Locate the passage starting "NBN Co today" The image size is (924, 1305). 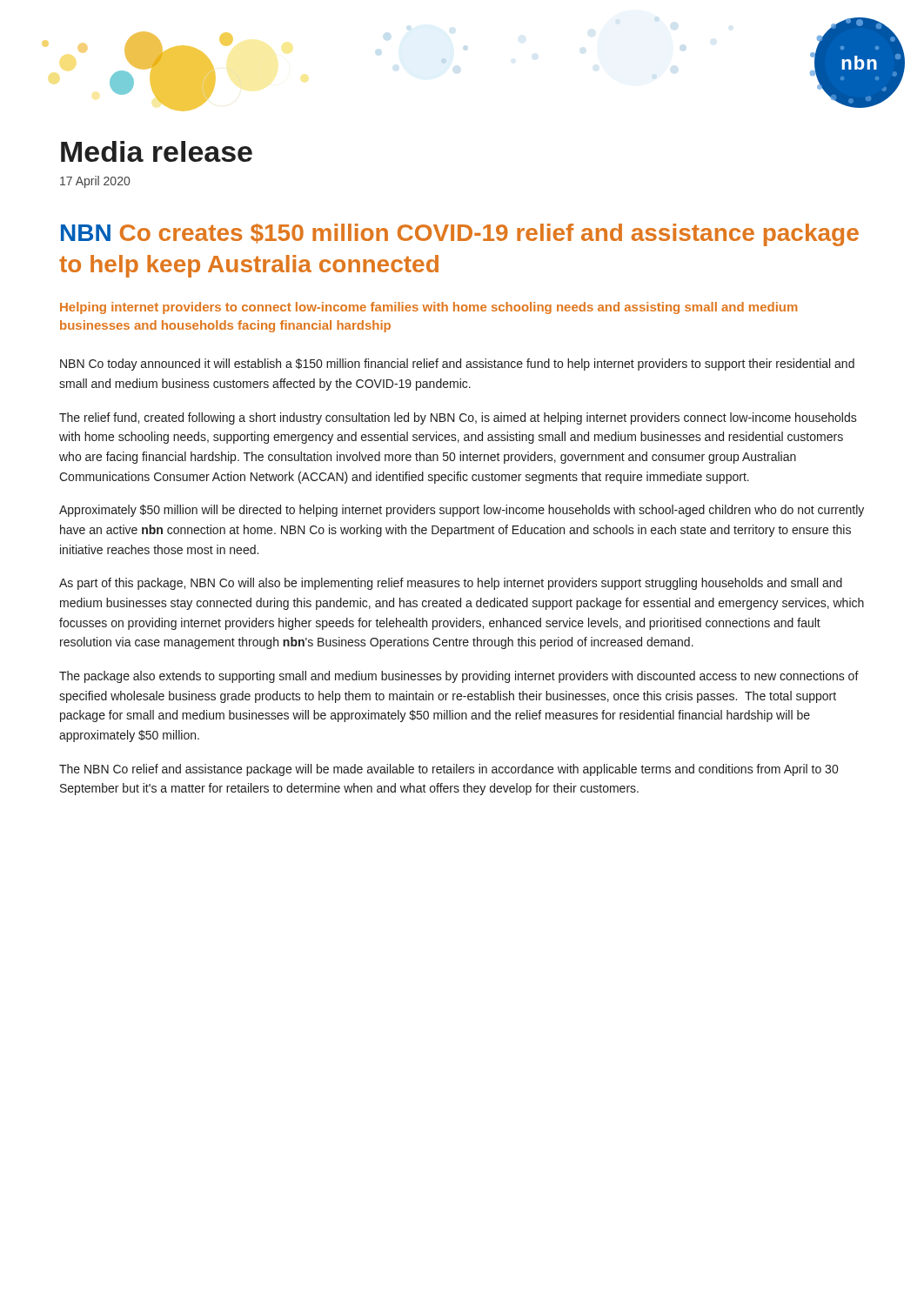457,374
